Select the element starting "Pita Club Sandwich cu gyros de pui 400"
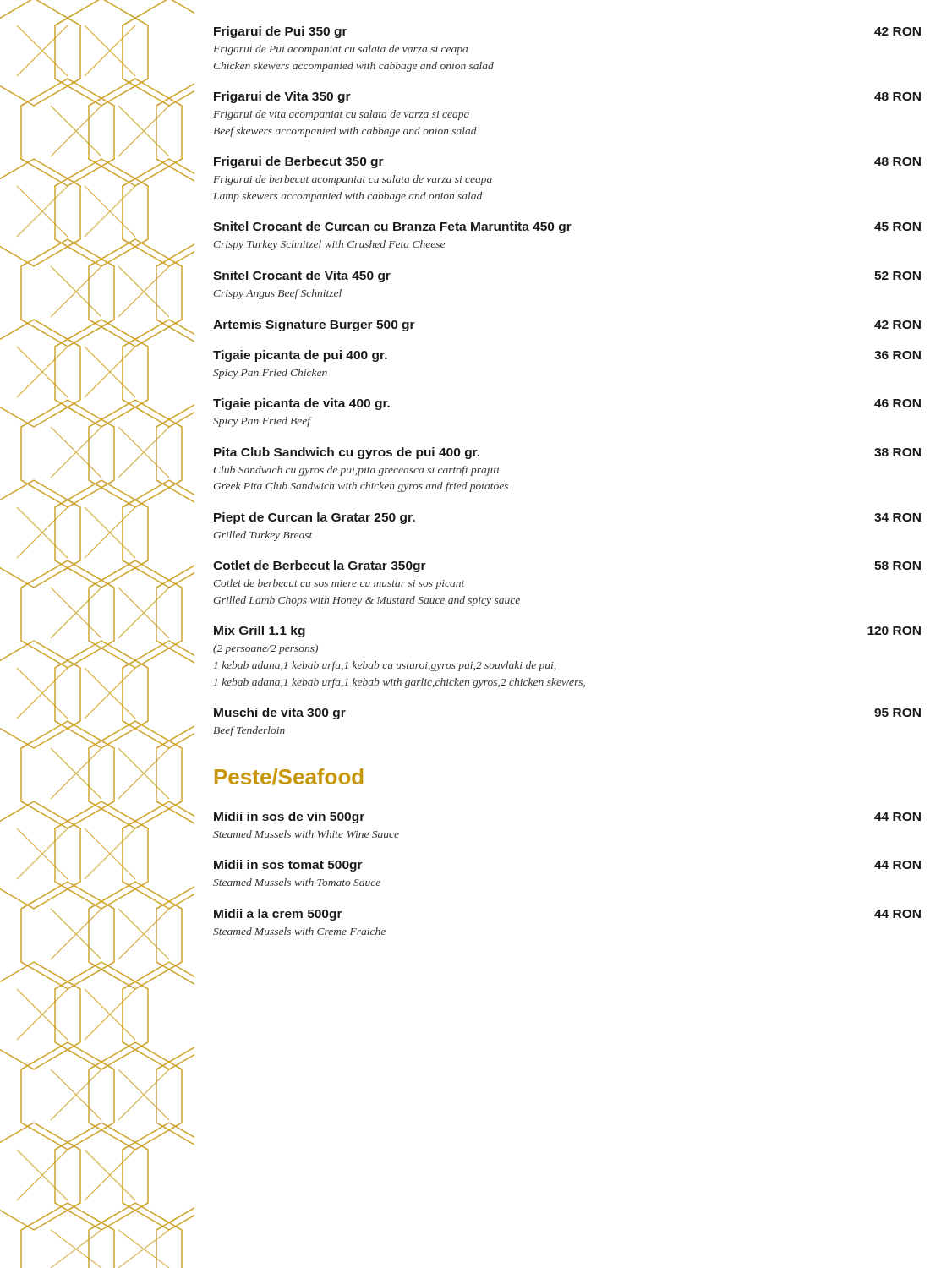Image resolution: width=952 pixels, height=1268 pixels. pos(346,453)
